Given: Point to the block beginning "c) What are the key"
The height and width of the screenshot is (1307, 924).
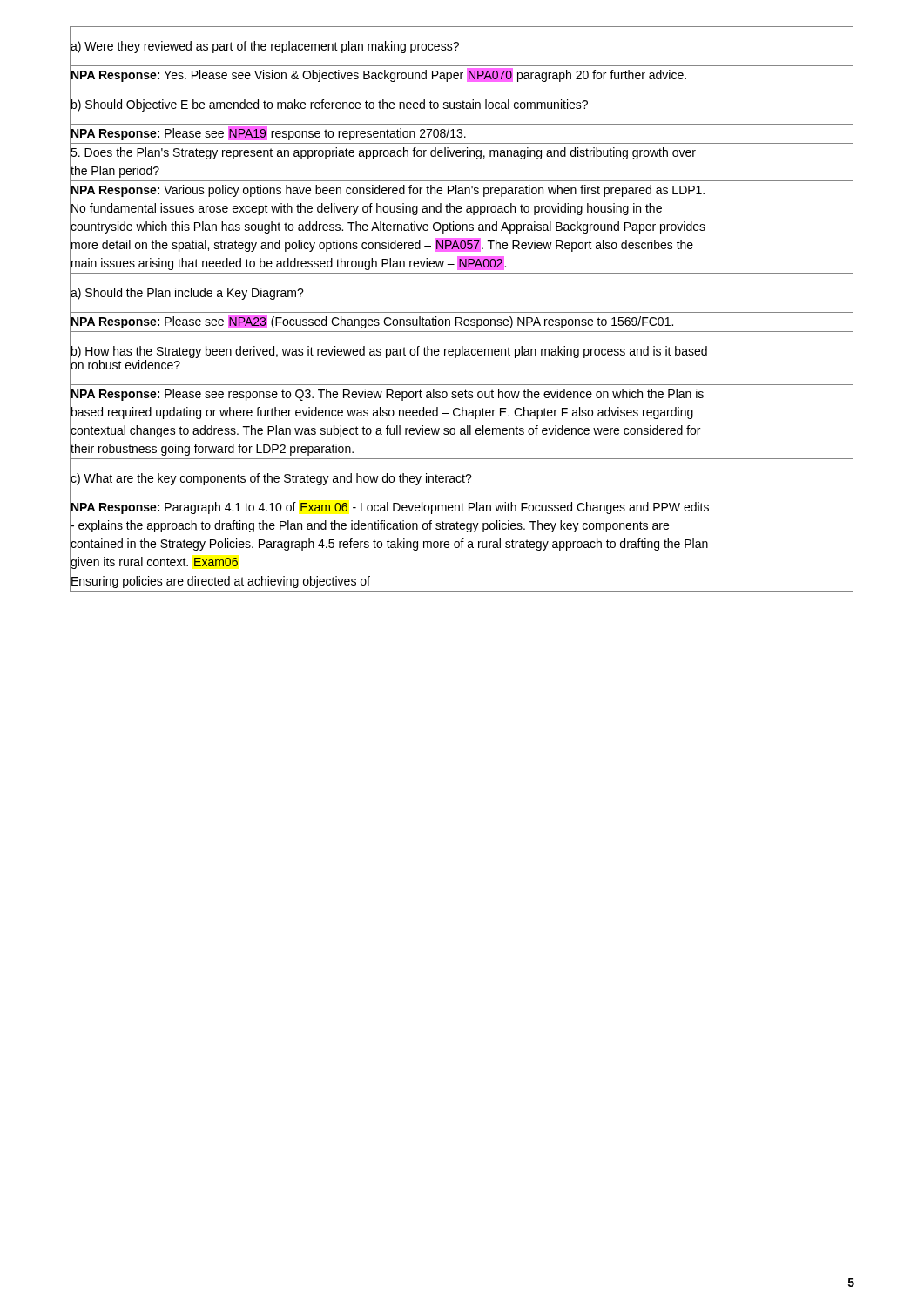Looking at the screenshot, I should click(x=391, y=478).
